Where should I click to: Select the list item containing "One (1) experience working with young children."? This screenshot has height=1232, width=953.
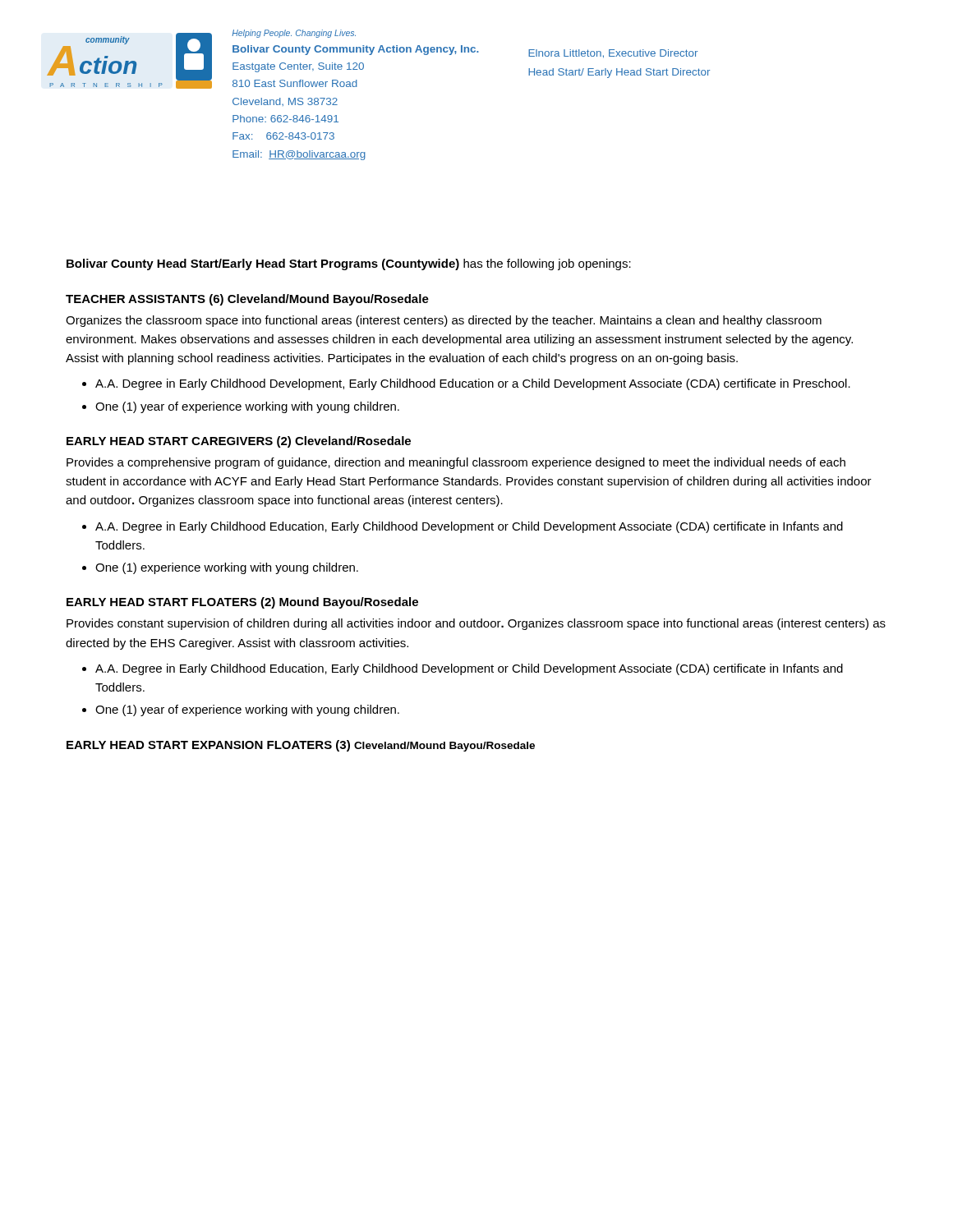227,567
